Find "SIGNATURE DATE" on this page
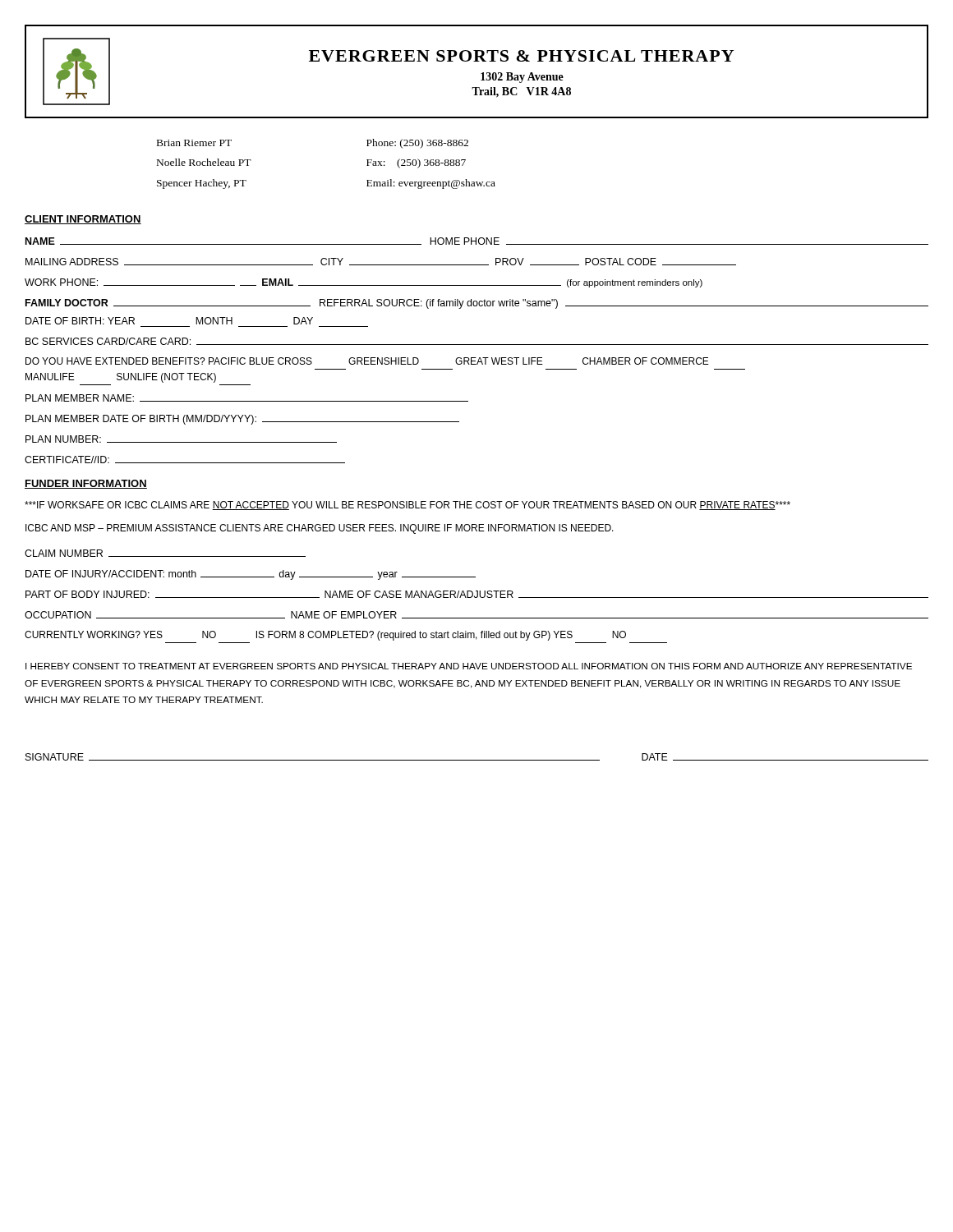Image resolution: width=953 pixels, height=1232 pixels. [476, 756]
